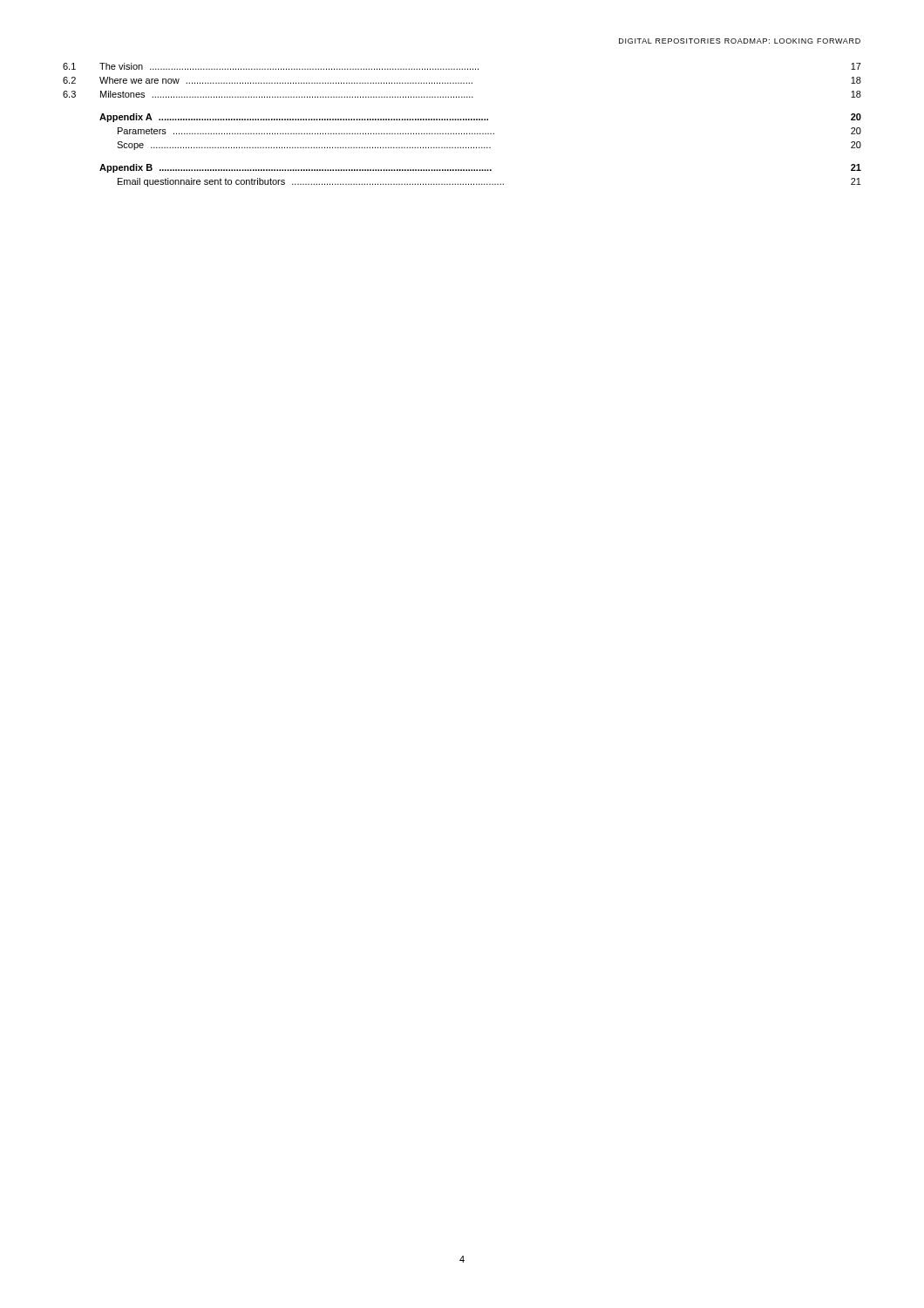Click on the region starting "Email questionnaire sent to contributors"

(480, 181)
